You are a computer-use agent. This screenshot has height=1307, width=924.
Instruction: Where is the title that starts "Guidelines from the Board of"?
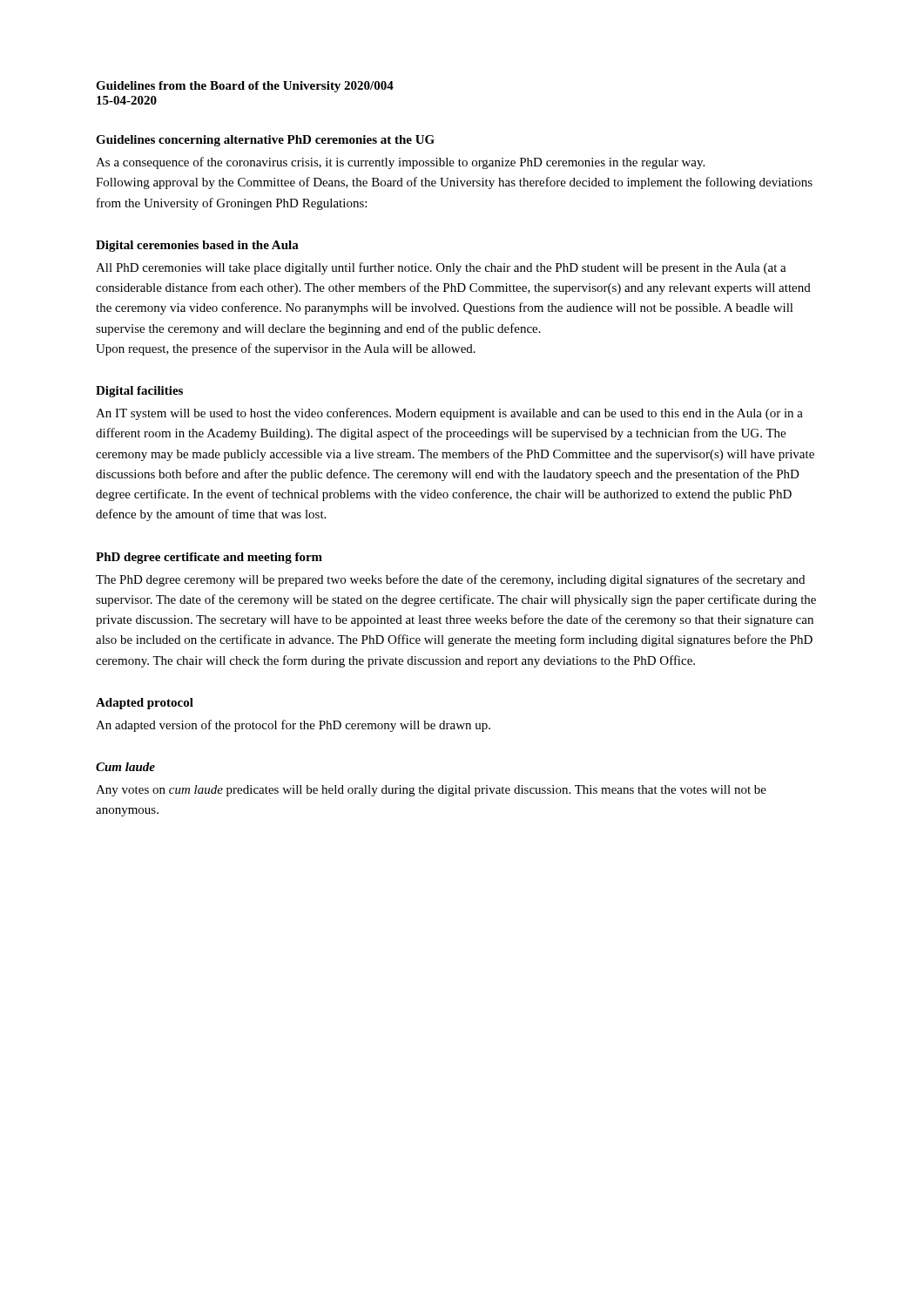(x=245, y=93)
